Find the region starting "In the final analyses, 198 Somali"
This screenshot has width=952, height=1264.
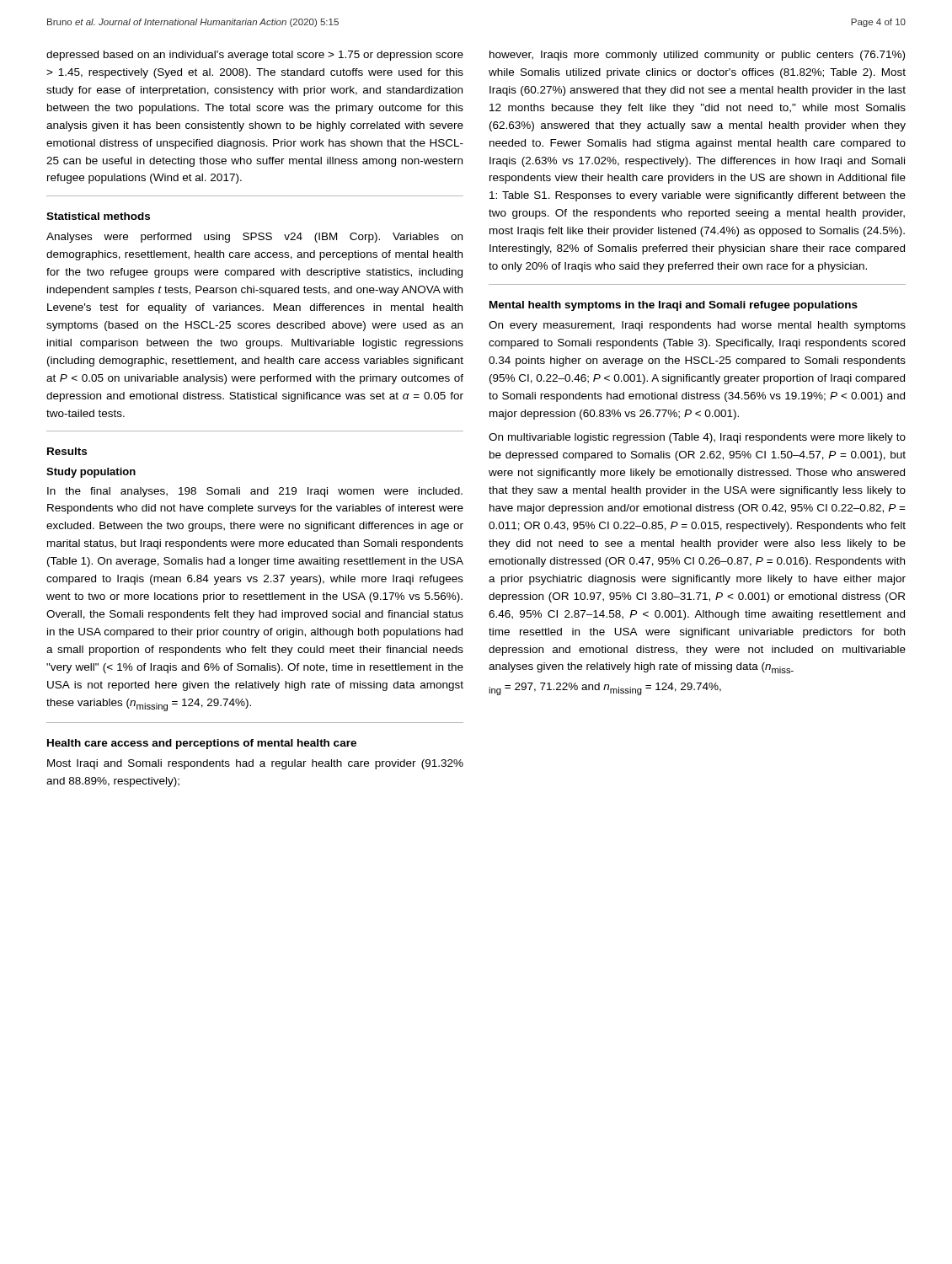(x=255, y=598)
